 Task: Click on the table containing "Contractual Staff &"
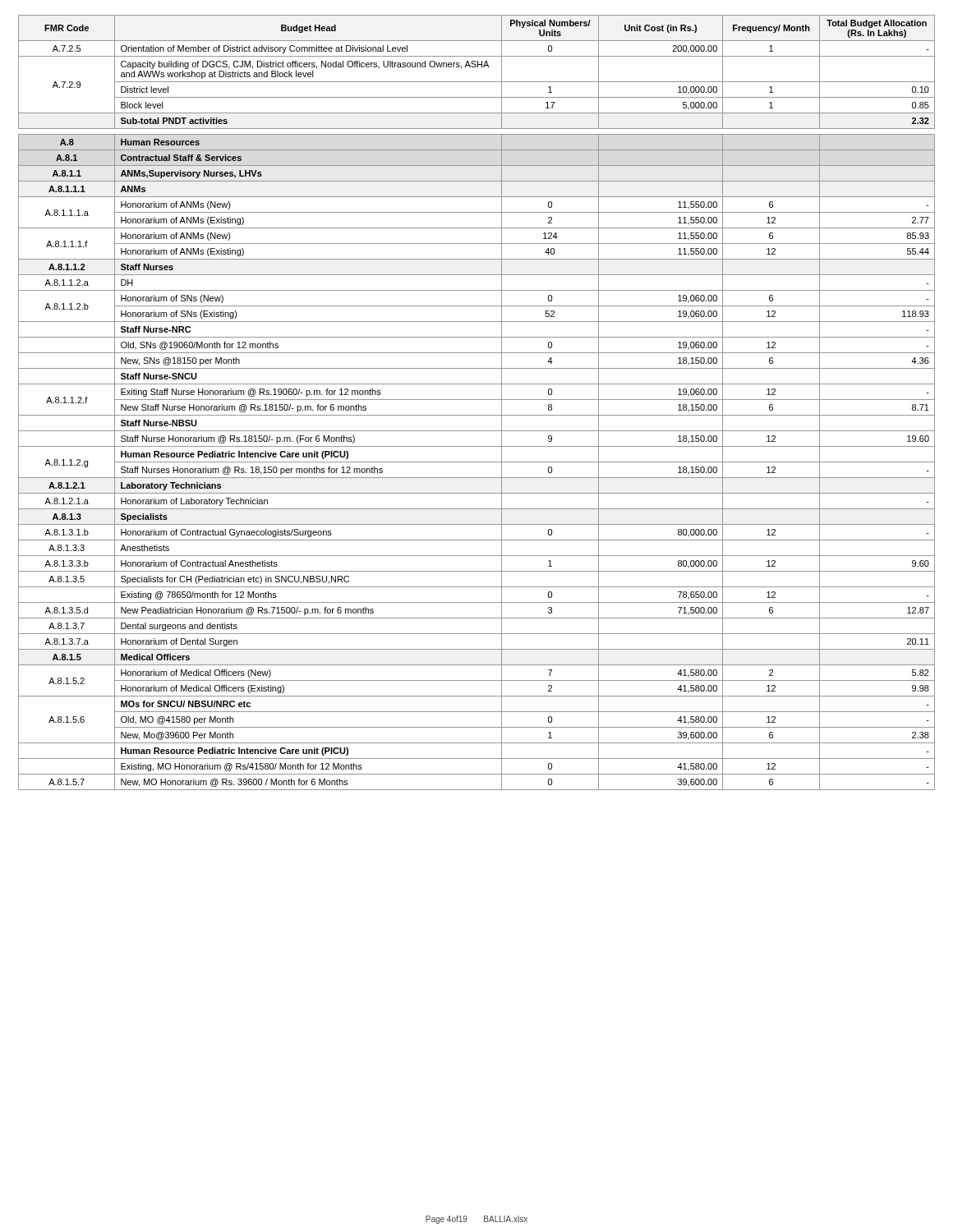476,402
